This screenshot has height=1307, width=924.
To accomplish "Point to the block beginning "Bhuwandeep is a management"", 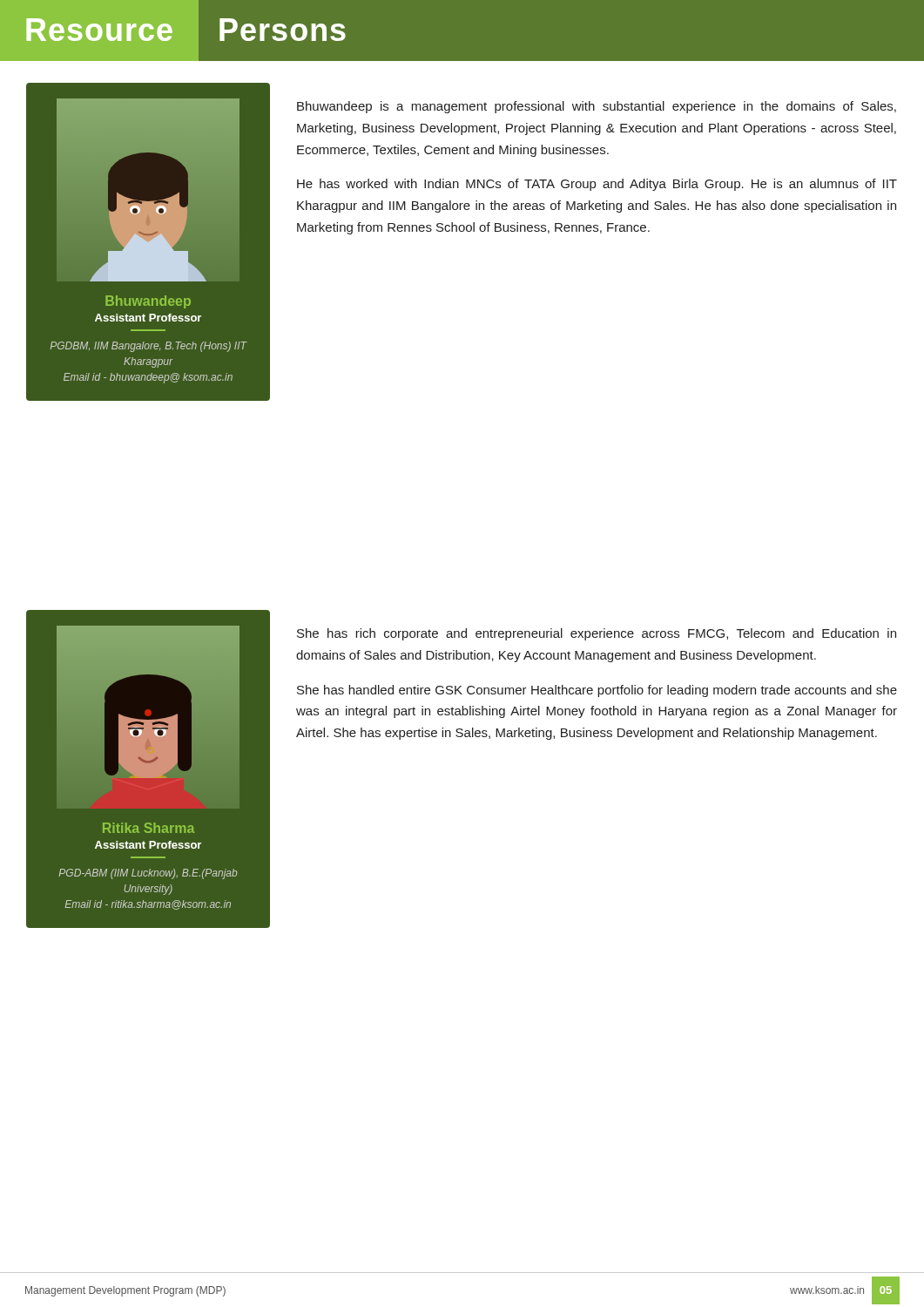I will (597, 107).
